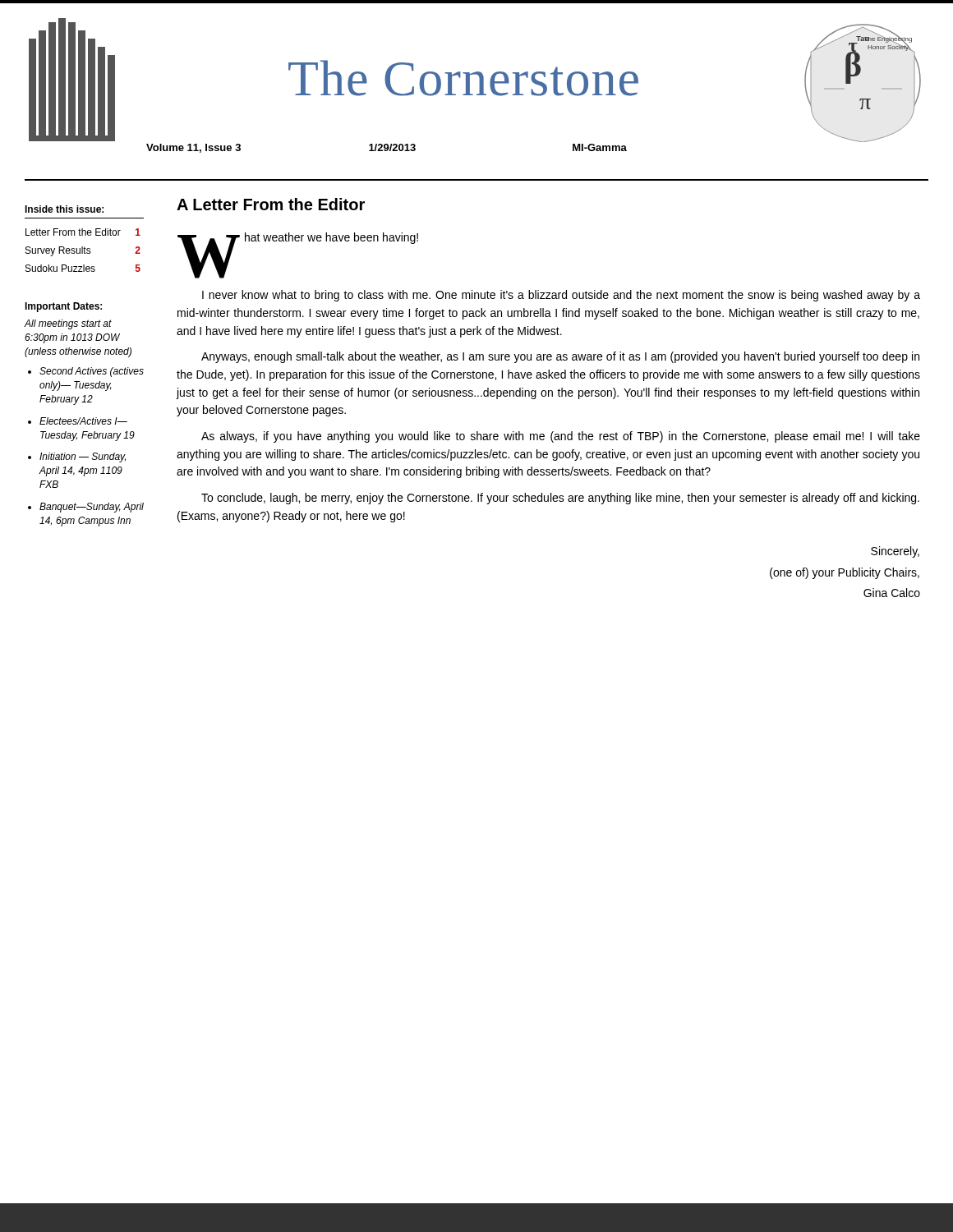Screen dimensions: 1232x953
Task: Click on the passage starting "Inside this issue:"
Action: (x=65, y=209)
